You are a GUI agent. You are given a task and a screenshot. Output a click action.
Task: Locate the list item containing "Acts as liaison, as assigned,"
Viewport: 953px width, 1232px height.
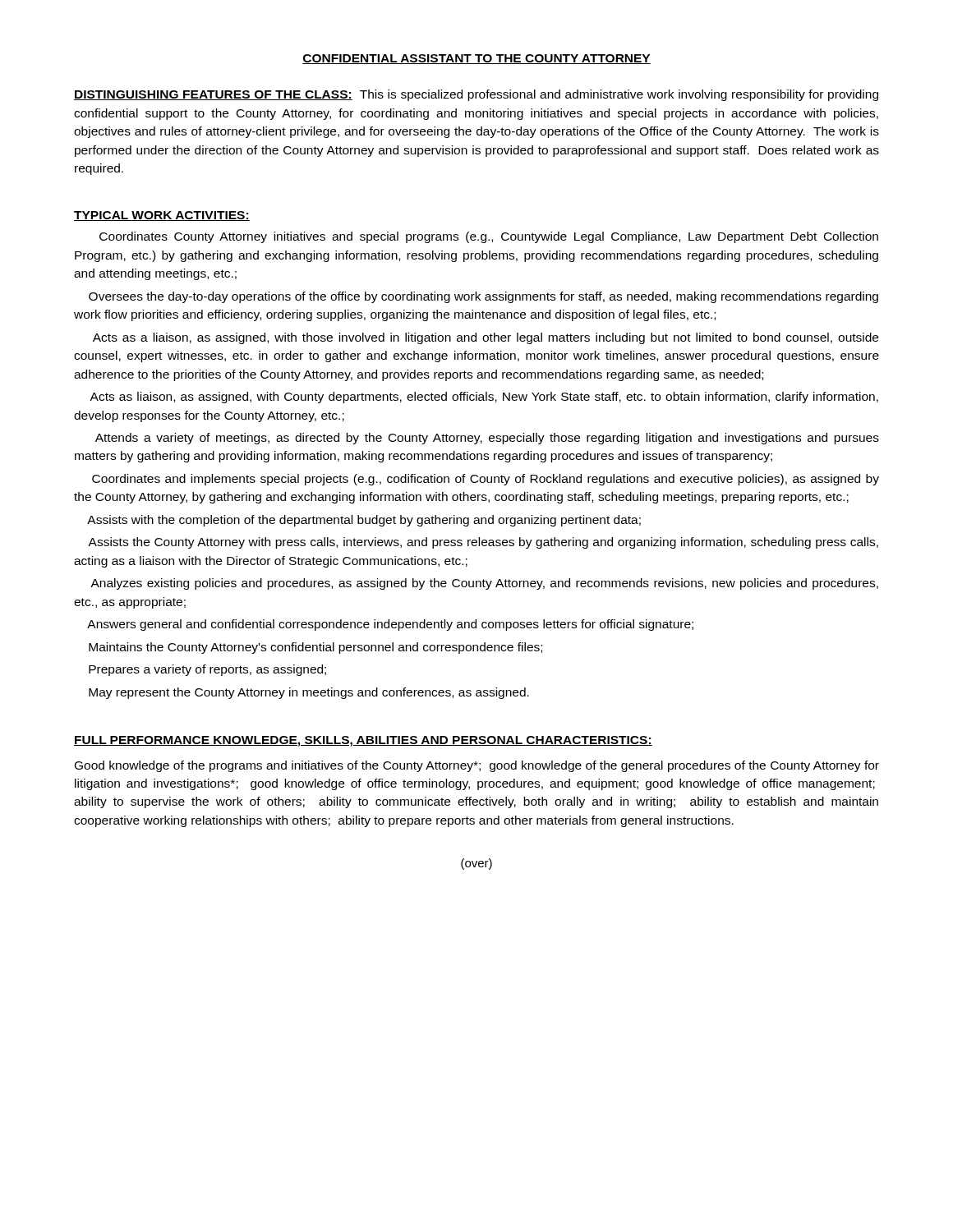[x=476, y=406]
